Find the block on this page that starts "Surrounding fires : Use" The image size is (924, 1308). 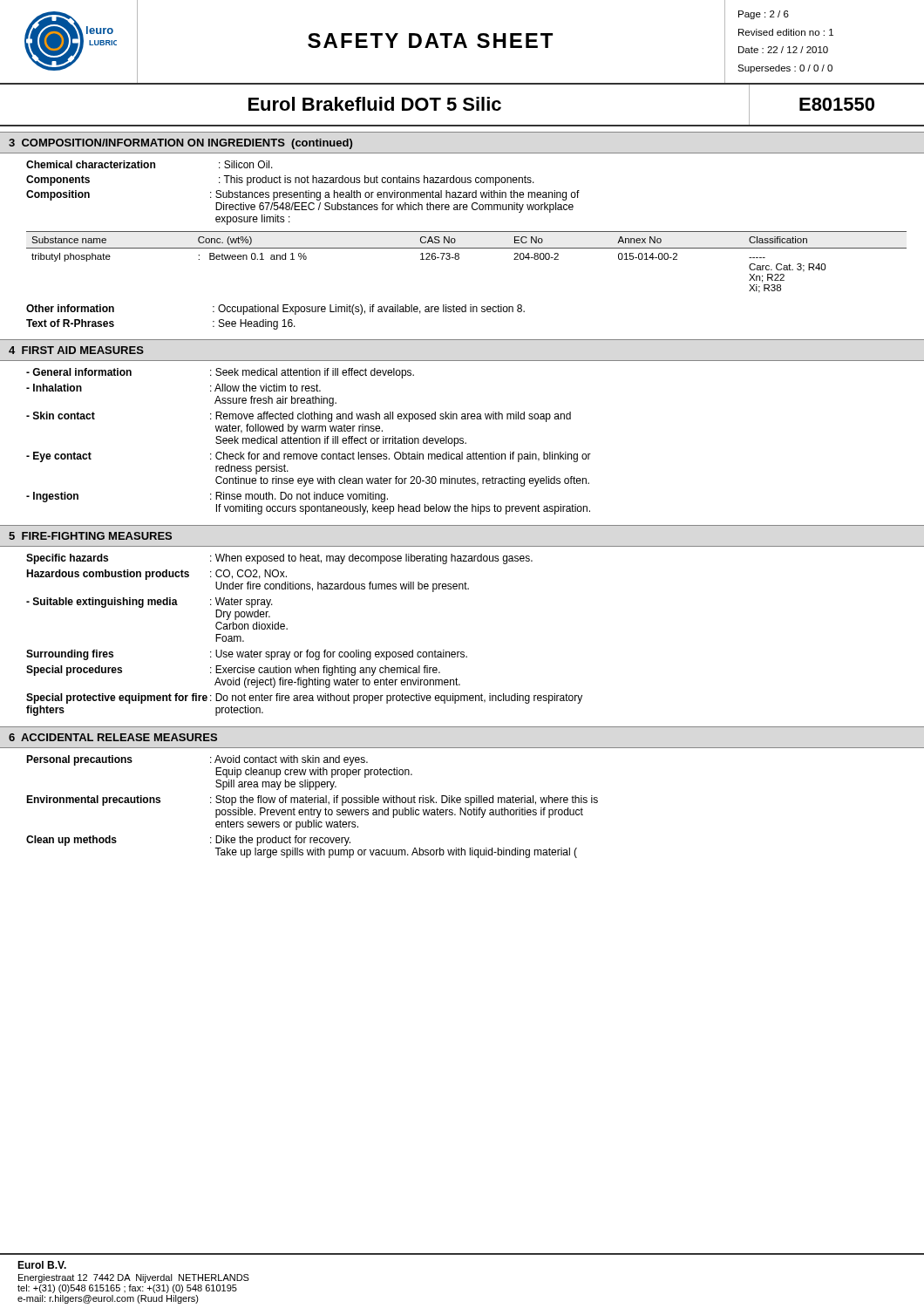click(247, 654)
